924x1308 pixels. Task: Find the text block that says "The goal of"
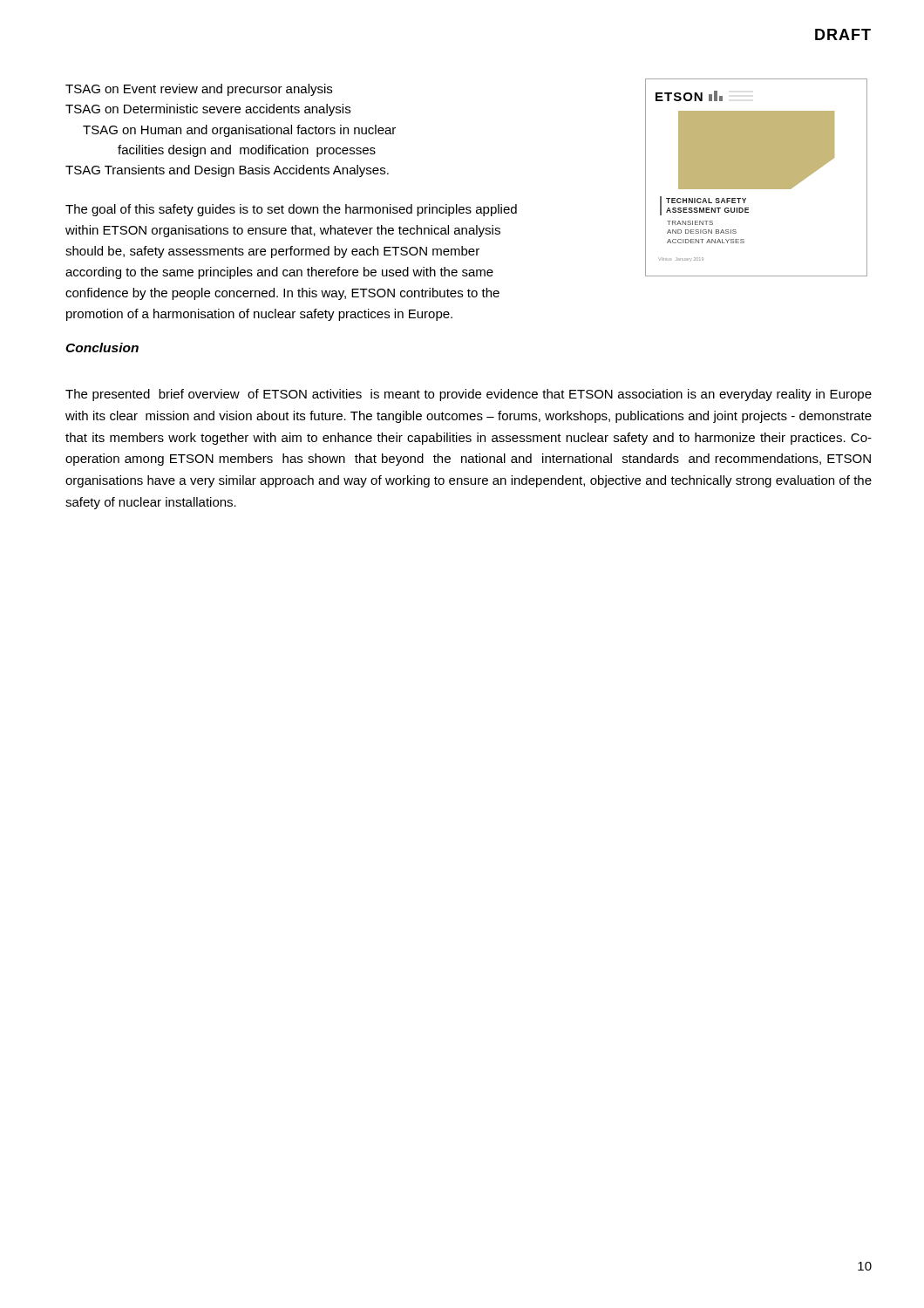[291, 261]
